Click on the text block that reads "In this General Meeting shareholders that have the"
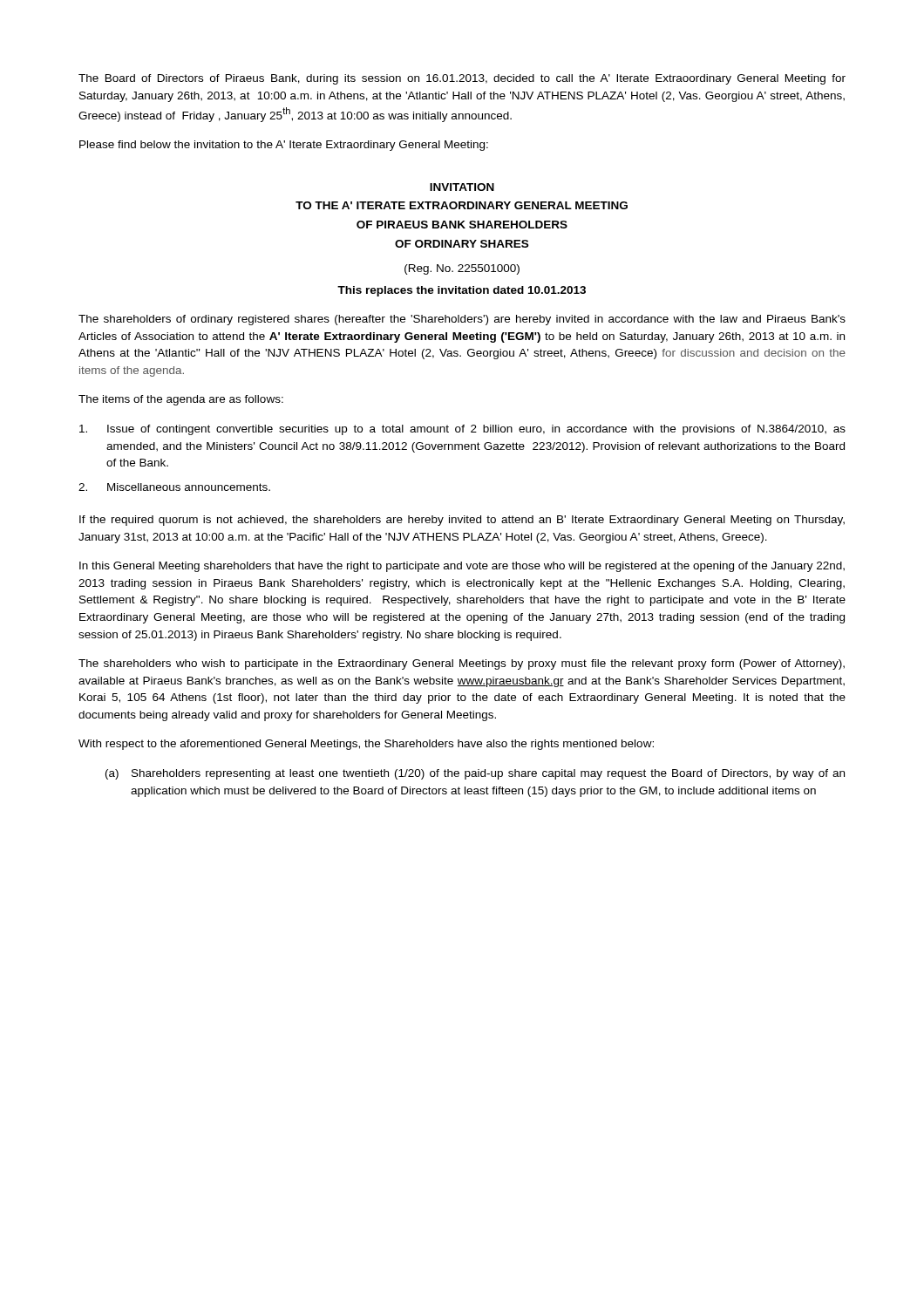The height and width of the screenshot is (1308, 924). (x=462, y=600)
